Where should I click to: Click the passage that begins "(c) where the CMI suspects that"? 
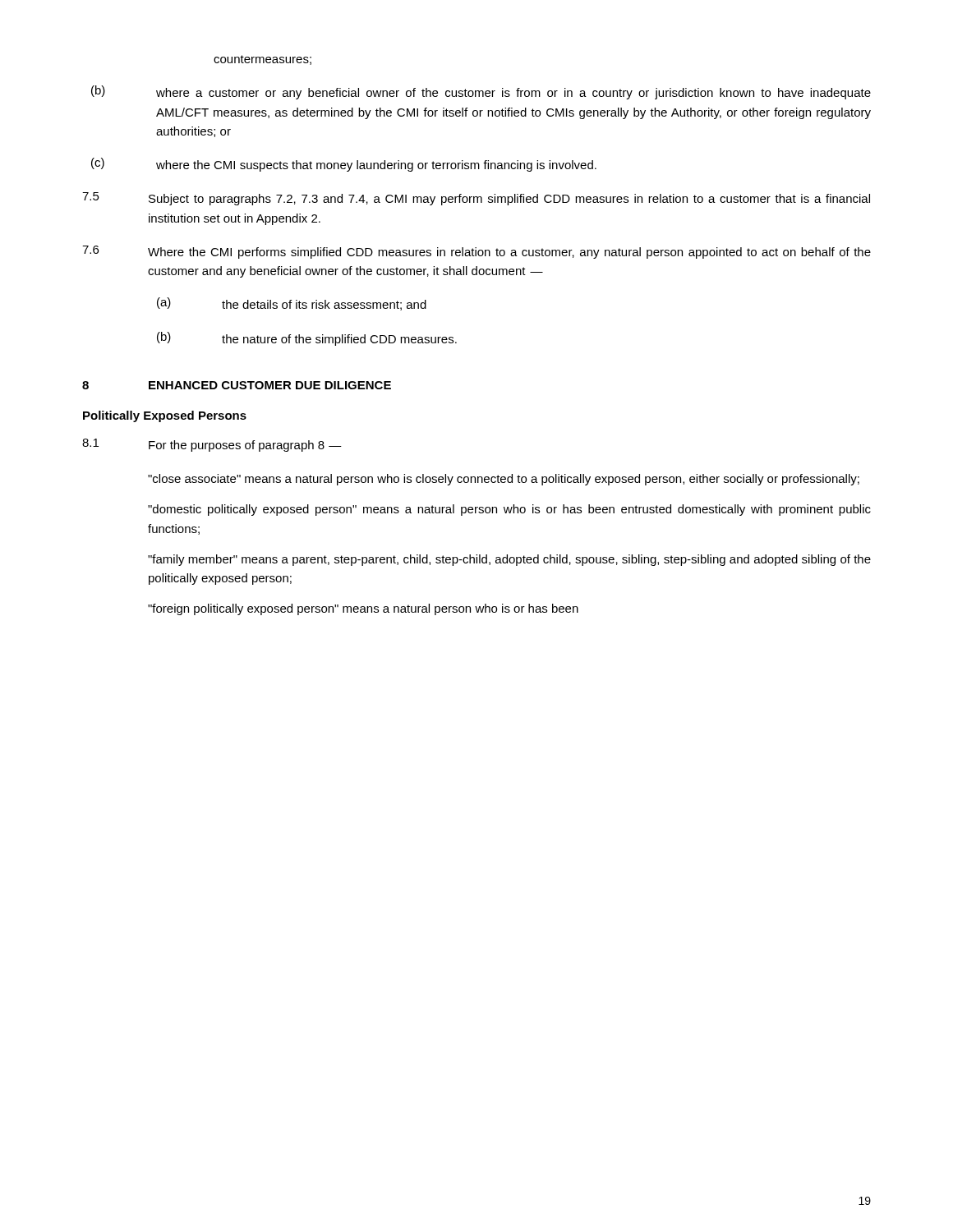tap(476, 165)
